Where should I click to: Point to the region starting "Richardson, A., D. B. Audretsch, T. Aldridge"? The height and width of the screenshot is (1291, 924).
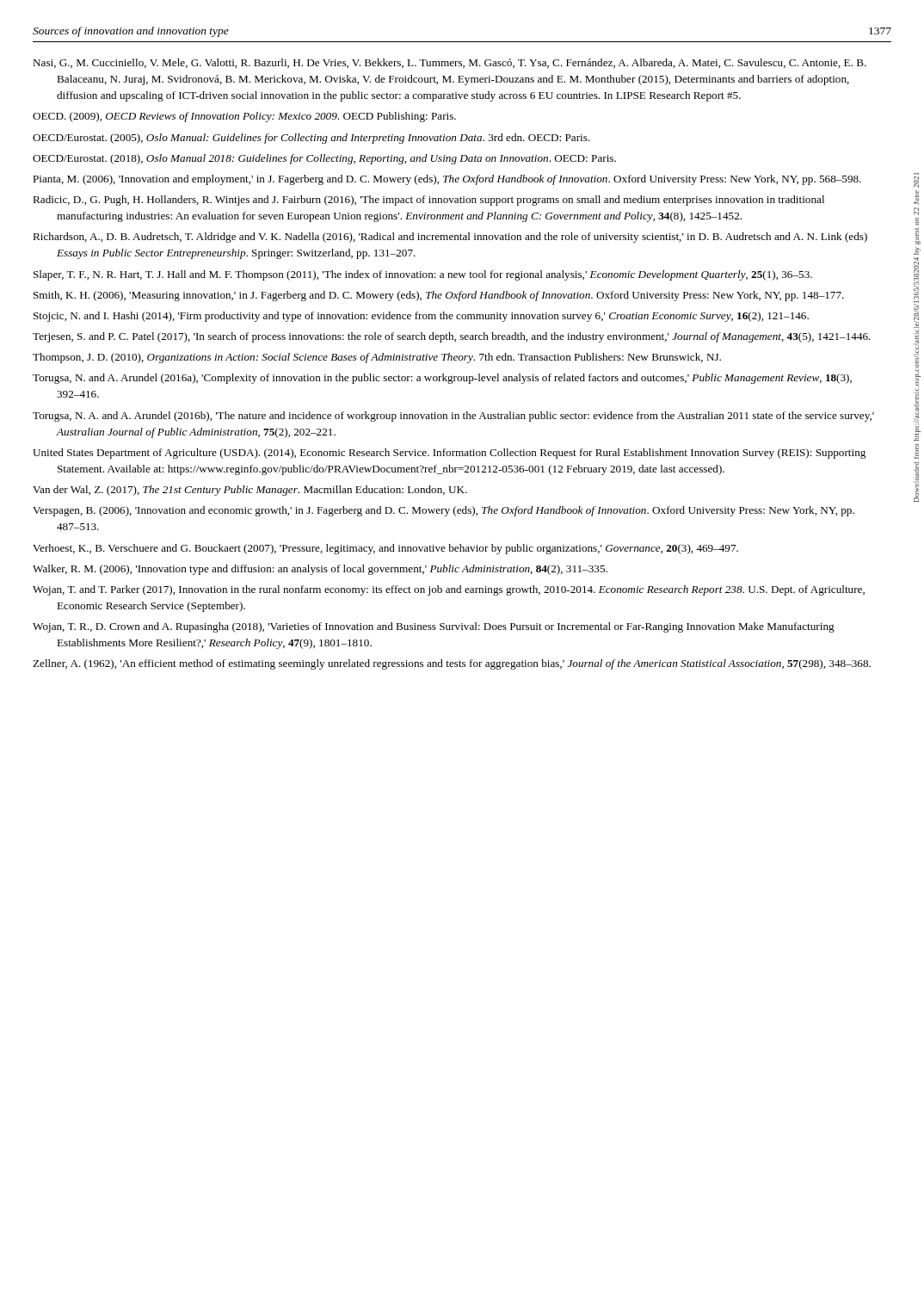click(x=450, y=245)
